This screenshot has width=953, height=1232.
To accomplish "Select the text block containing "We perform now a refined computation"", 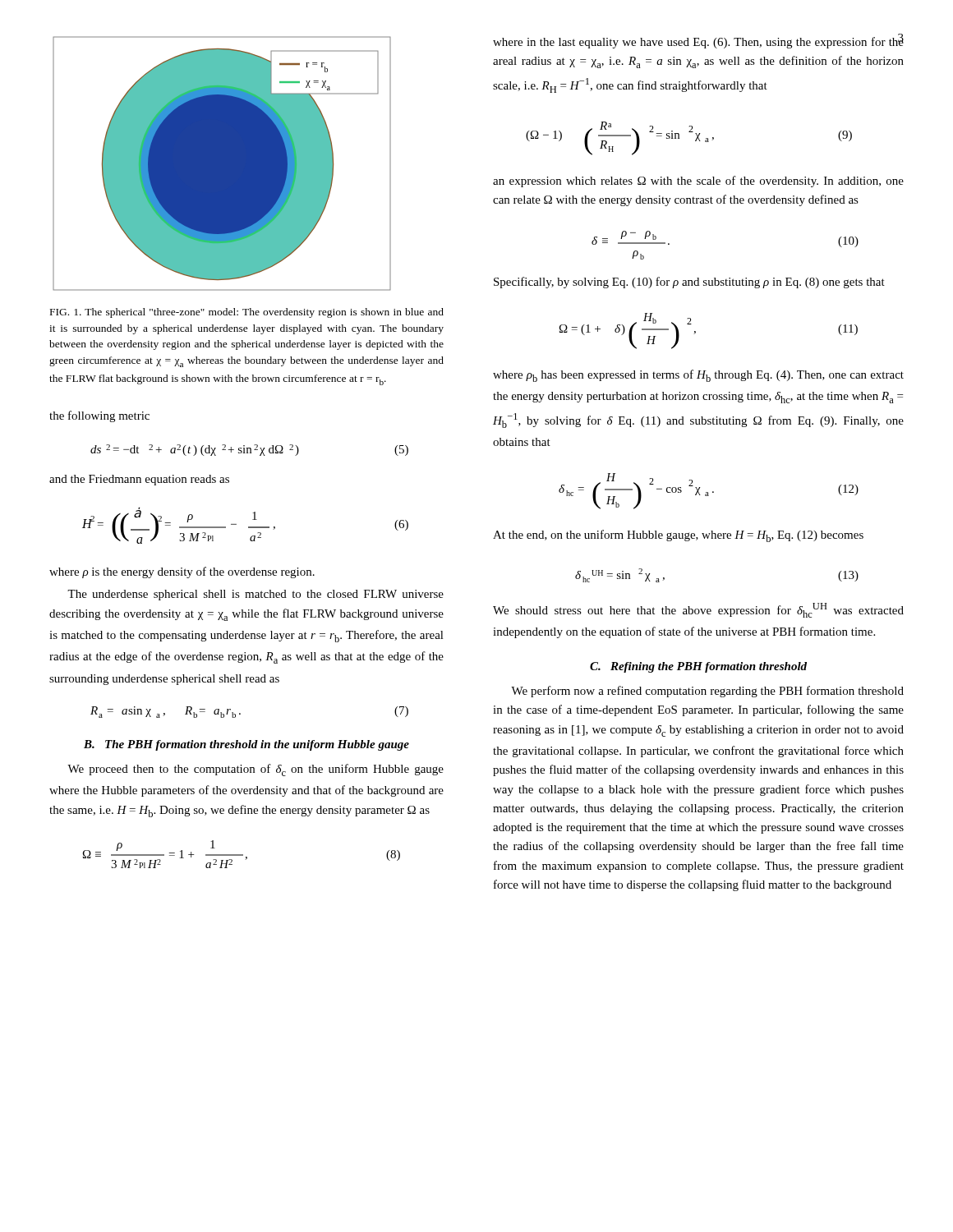I will [698, 788].
